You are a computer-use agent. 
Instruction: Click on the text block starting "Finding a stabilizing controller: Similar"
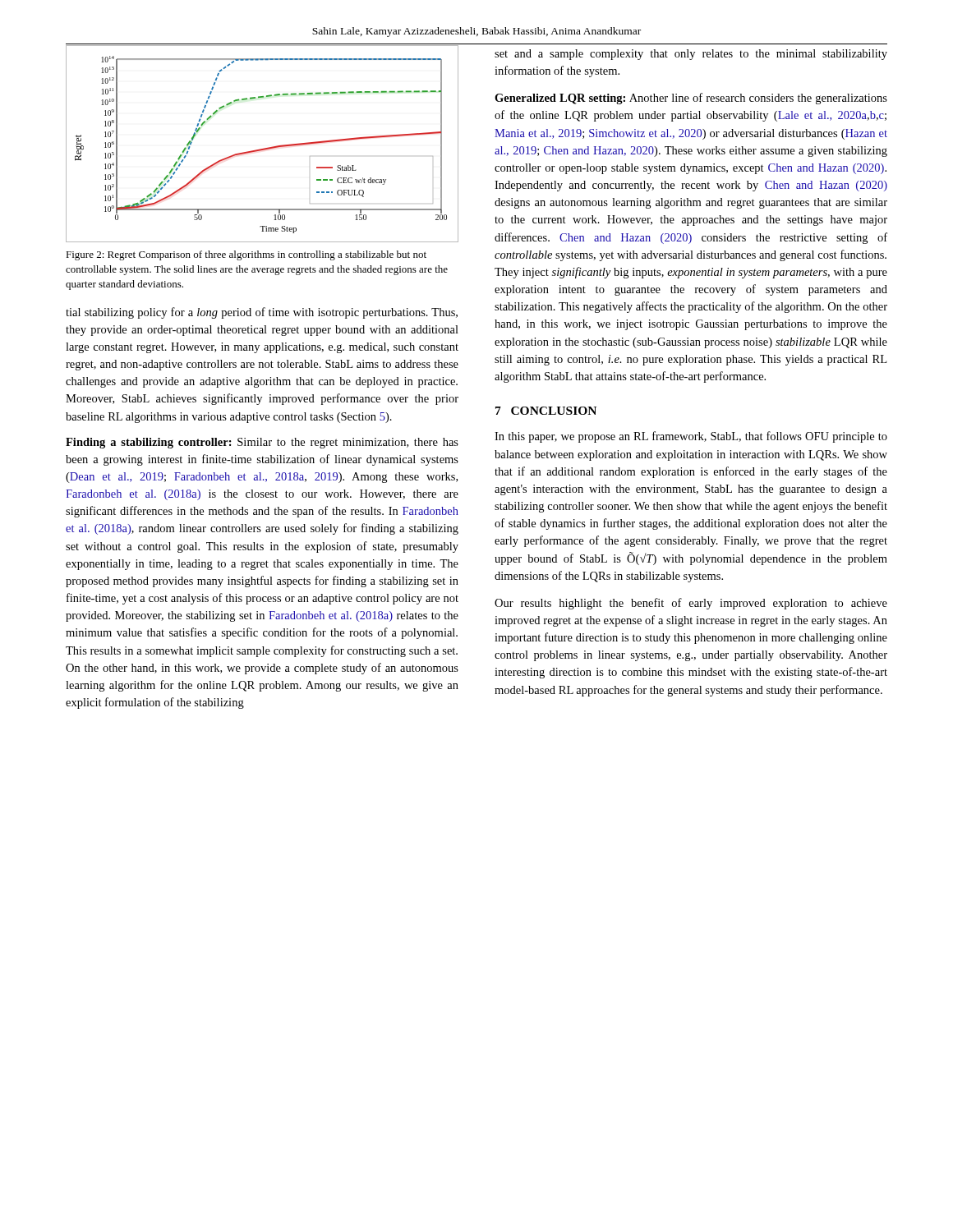pos(262,572)
